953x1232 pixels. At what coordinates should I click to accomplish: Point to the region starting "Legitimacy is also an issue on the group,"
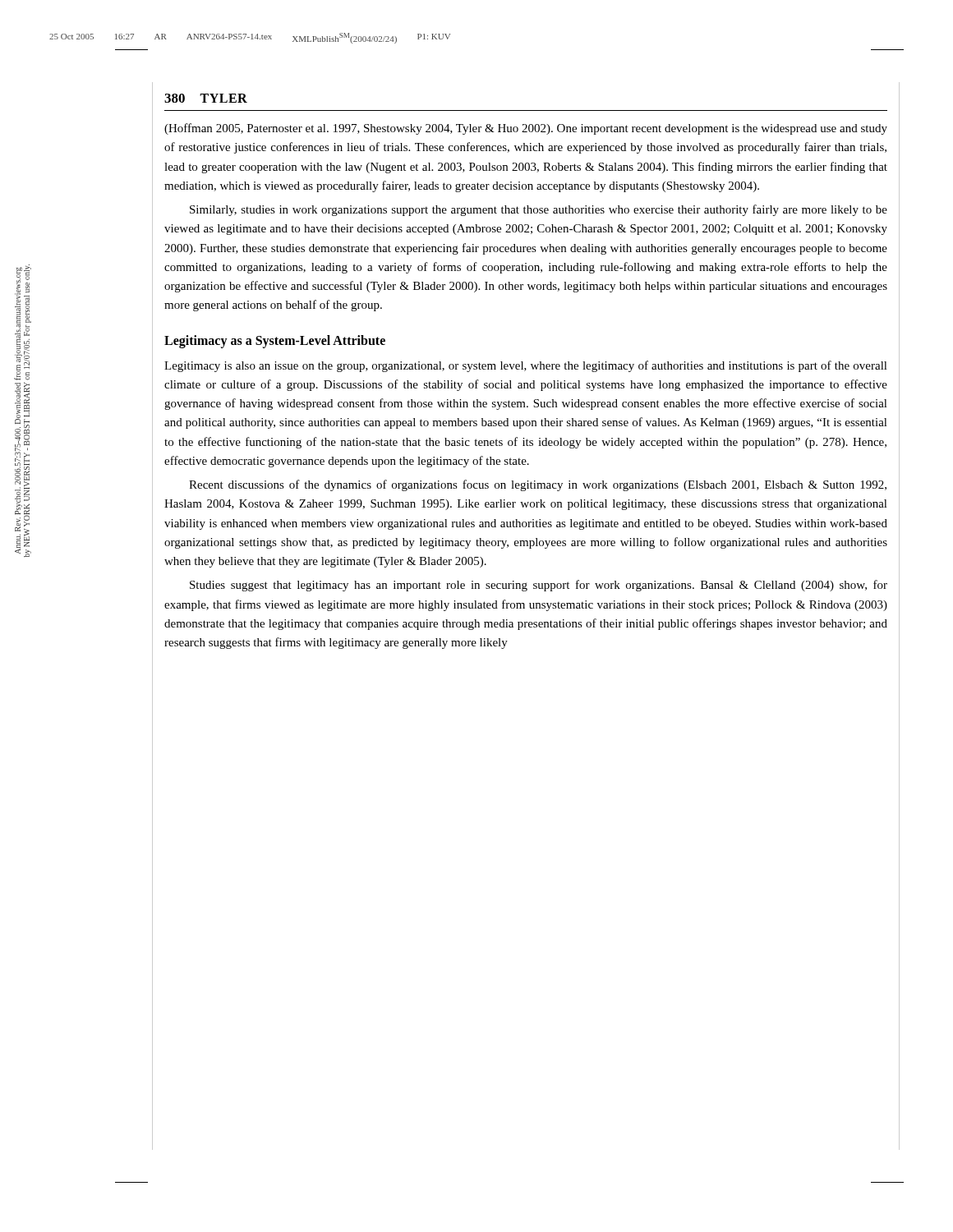point(526,413)
